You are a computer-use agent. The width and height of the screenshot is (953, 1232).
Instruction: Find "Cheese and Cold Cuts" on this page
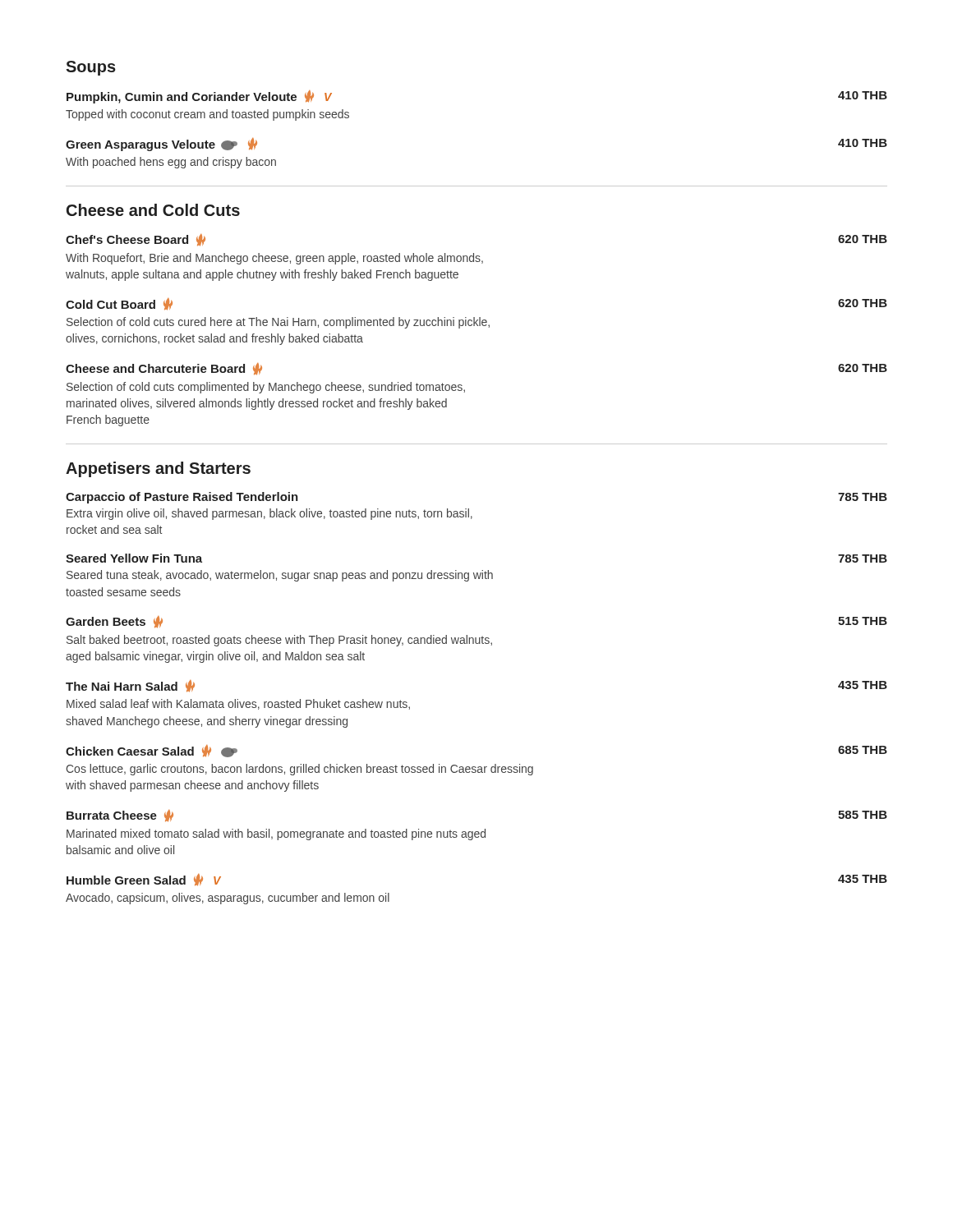(x=153, y=210)
